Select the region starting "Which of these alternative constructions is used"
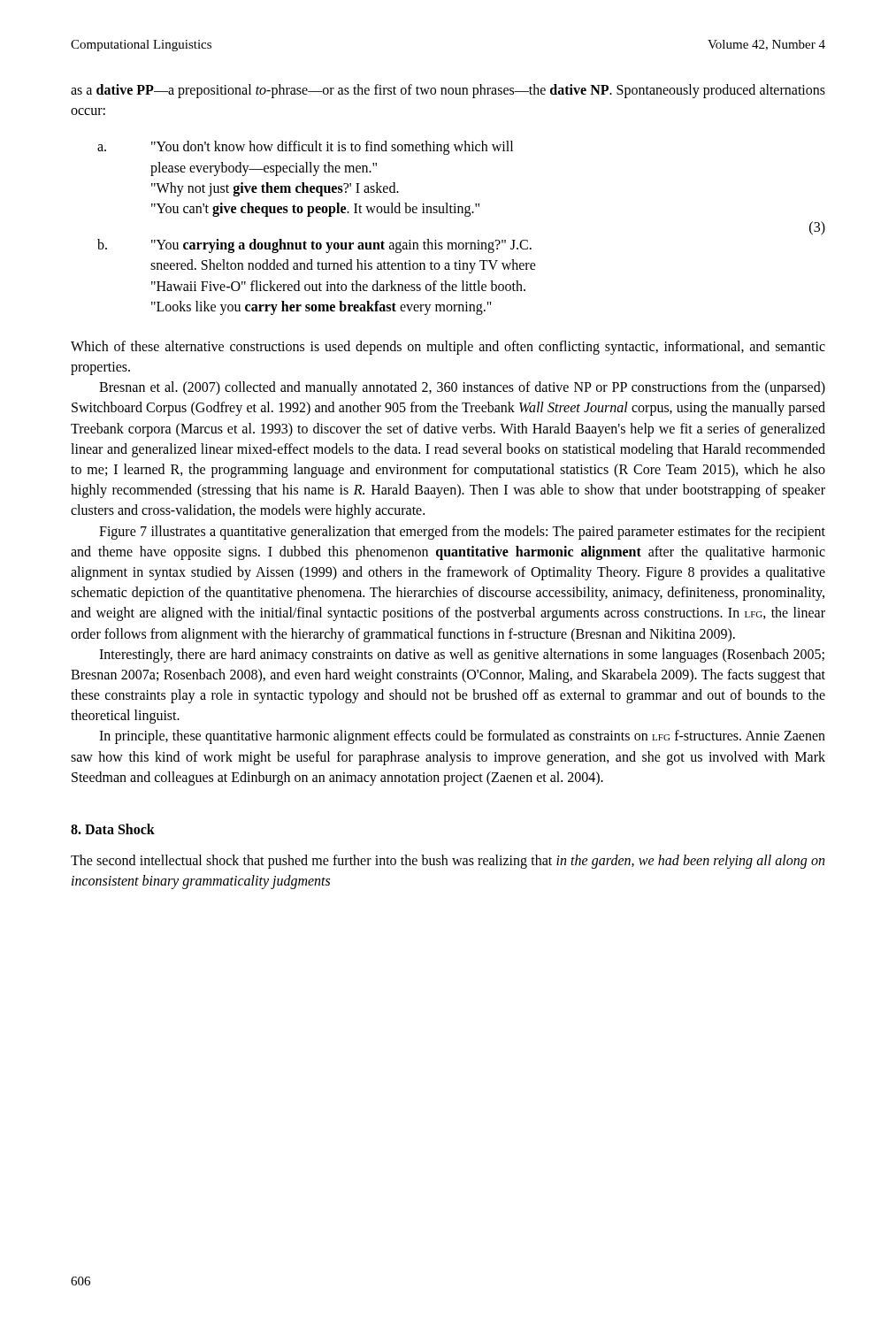Viewport: 896px width, 1327px height. point(448,356)
